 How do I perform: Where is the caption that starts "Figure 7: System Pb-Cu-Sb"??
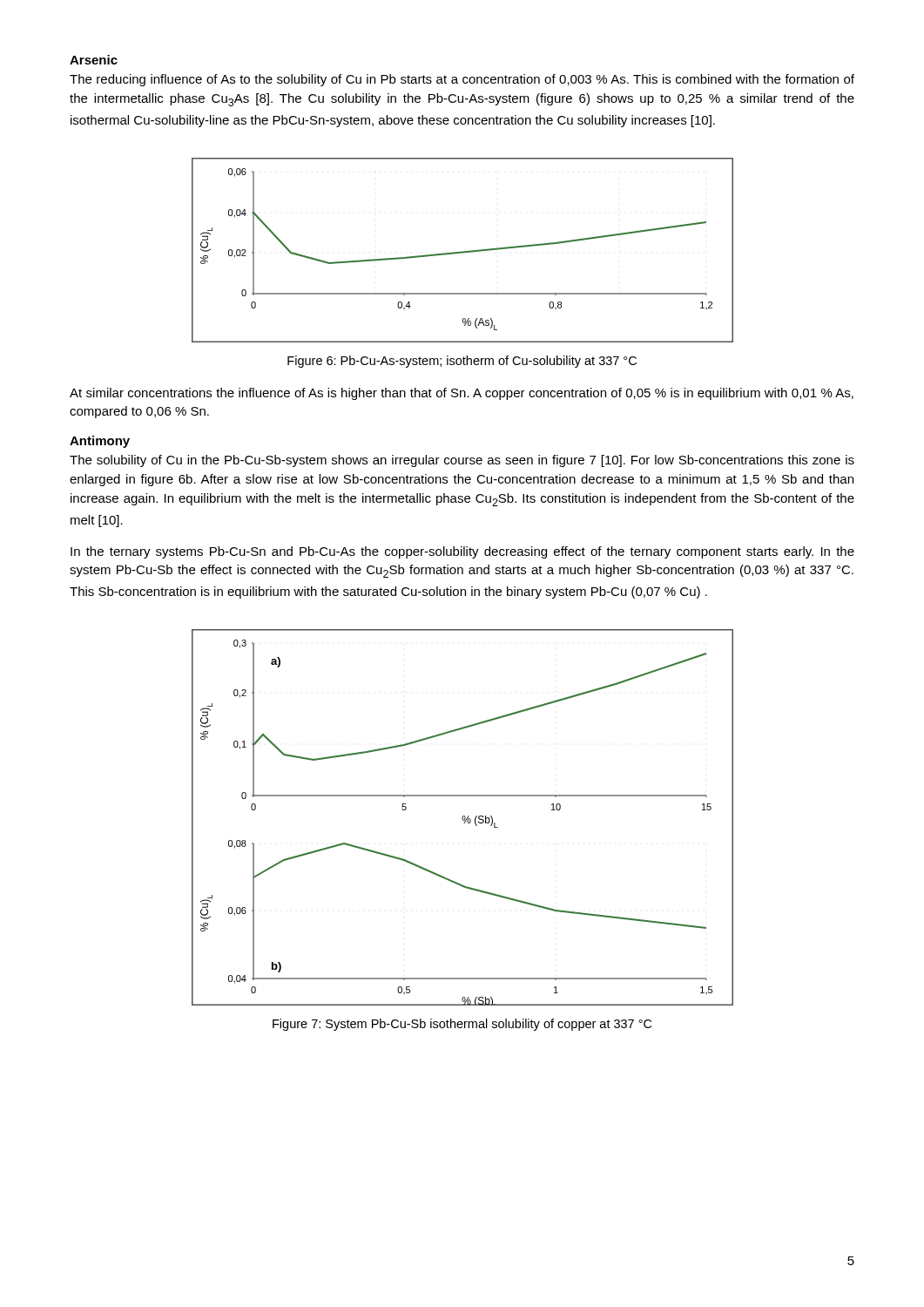[462, 1024]
